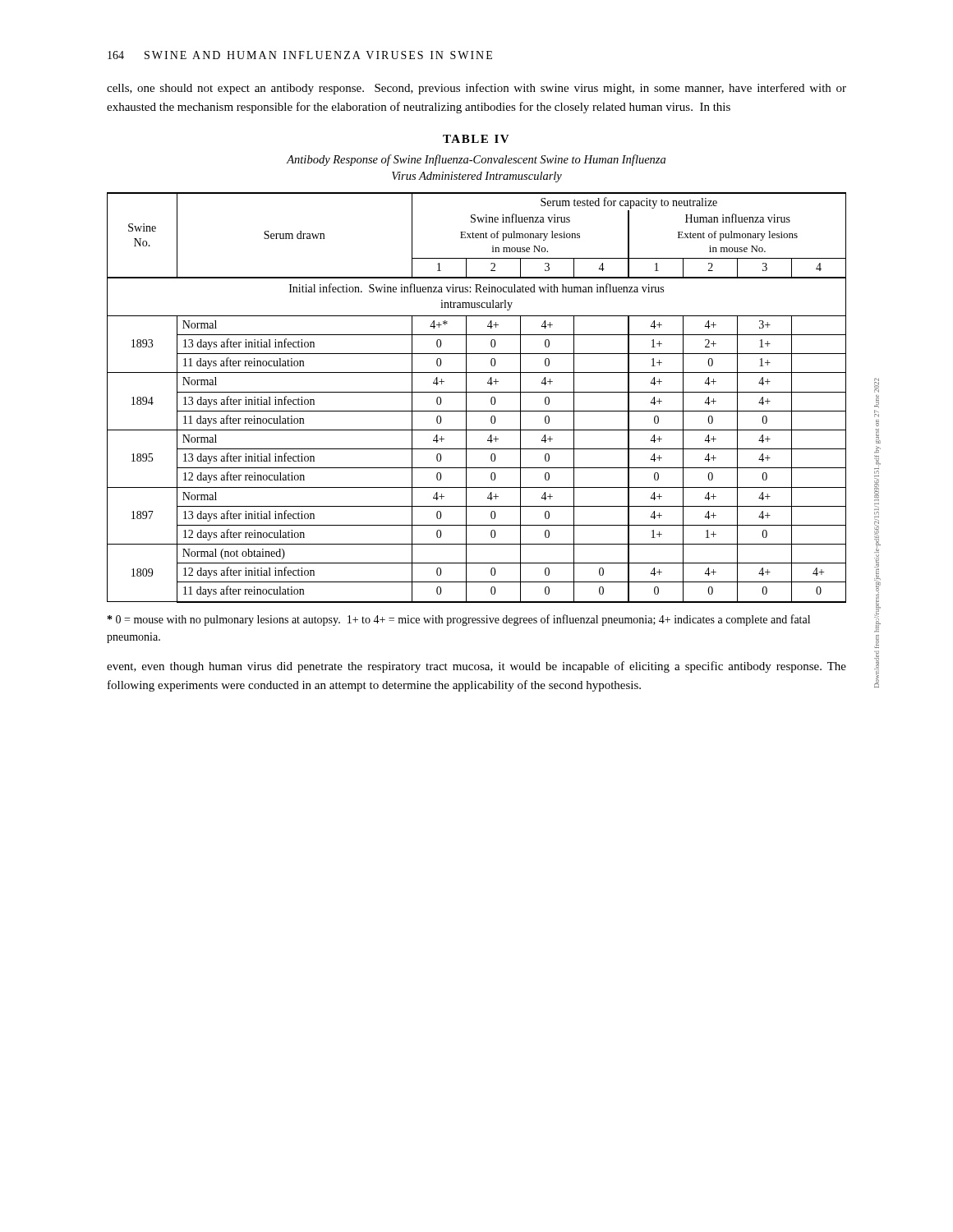Click on the text block containing "event, even though human virus did penetrate"
The height and width of the screenshot is (1232, 953).
[476, 675]
